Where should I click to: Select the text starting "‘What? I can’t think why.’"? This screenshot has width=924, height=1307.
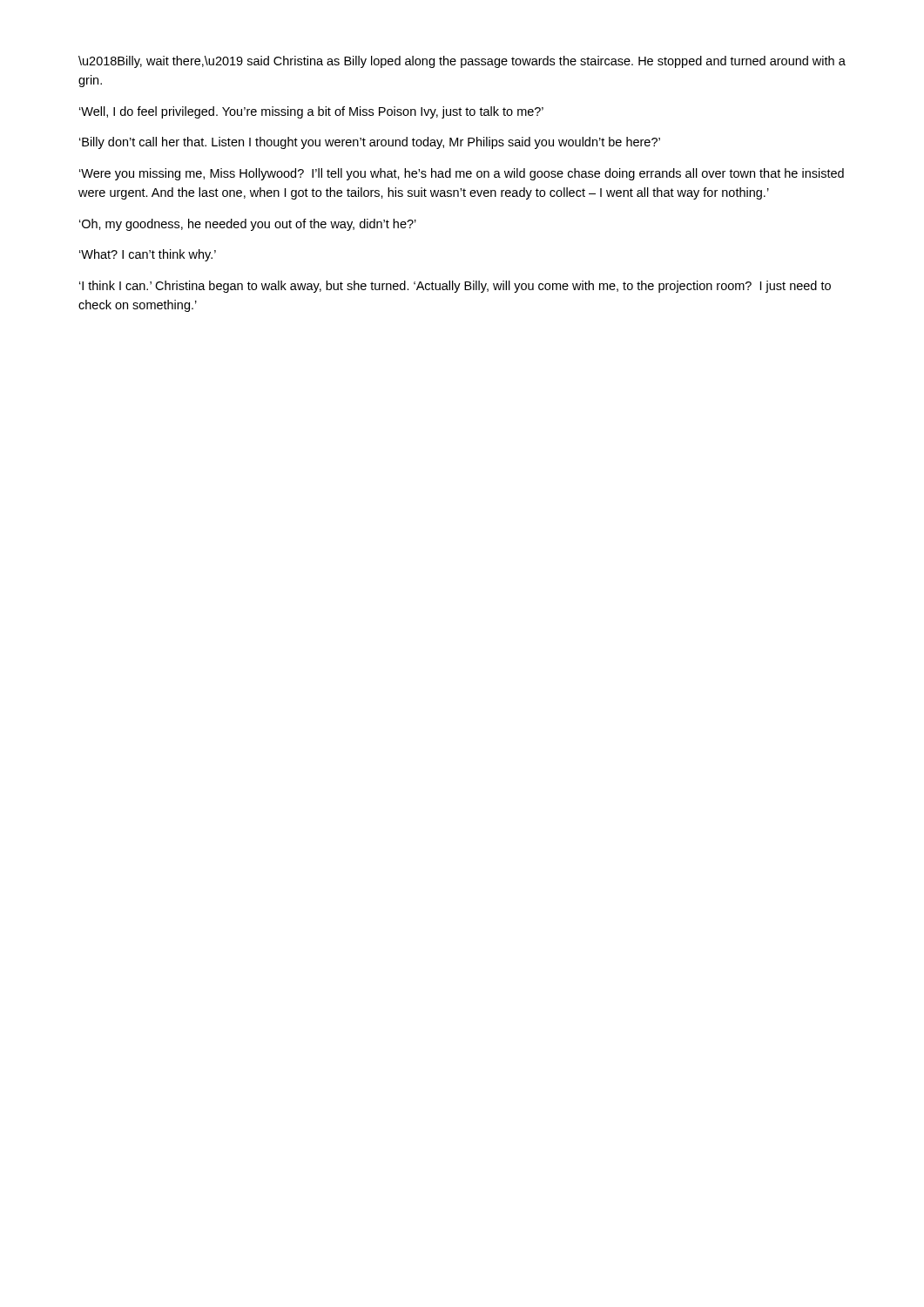[147, 255]
